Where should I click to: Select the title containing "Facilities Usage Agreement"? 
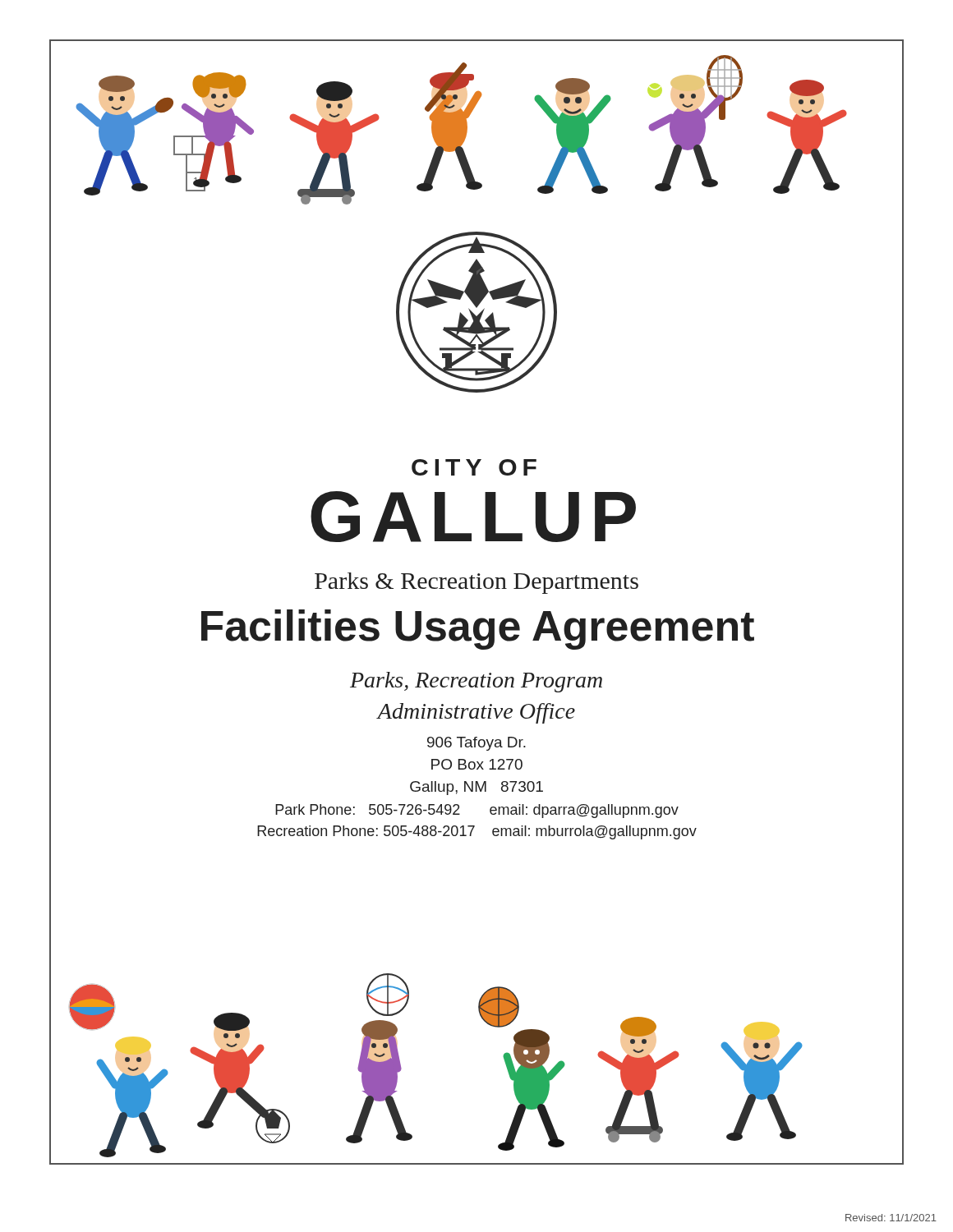(x=476, y=626)
